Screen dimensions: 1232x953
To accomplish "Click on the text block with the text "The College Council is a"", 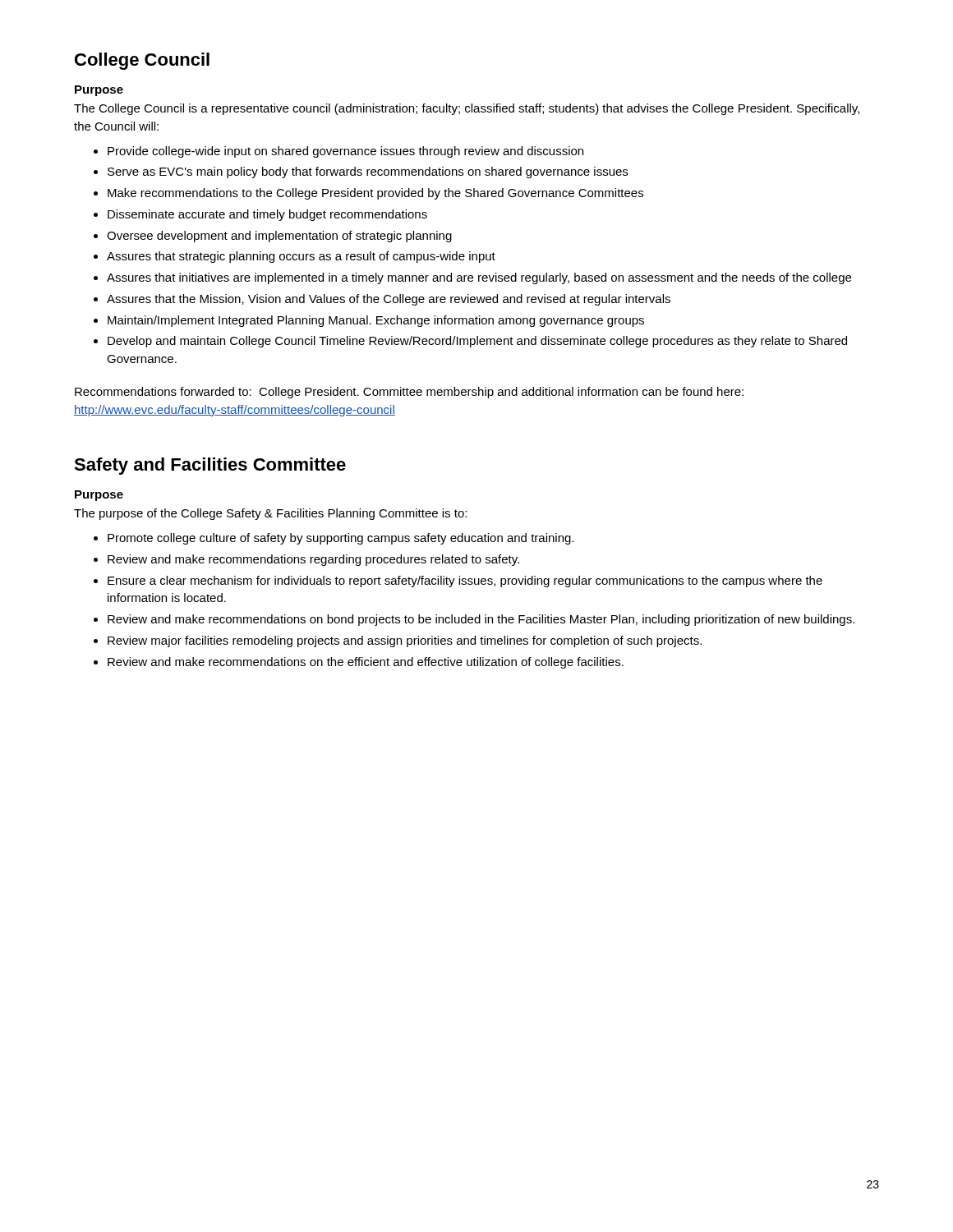I will point(476,117).
